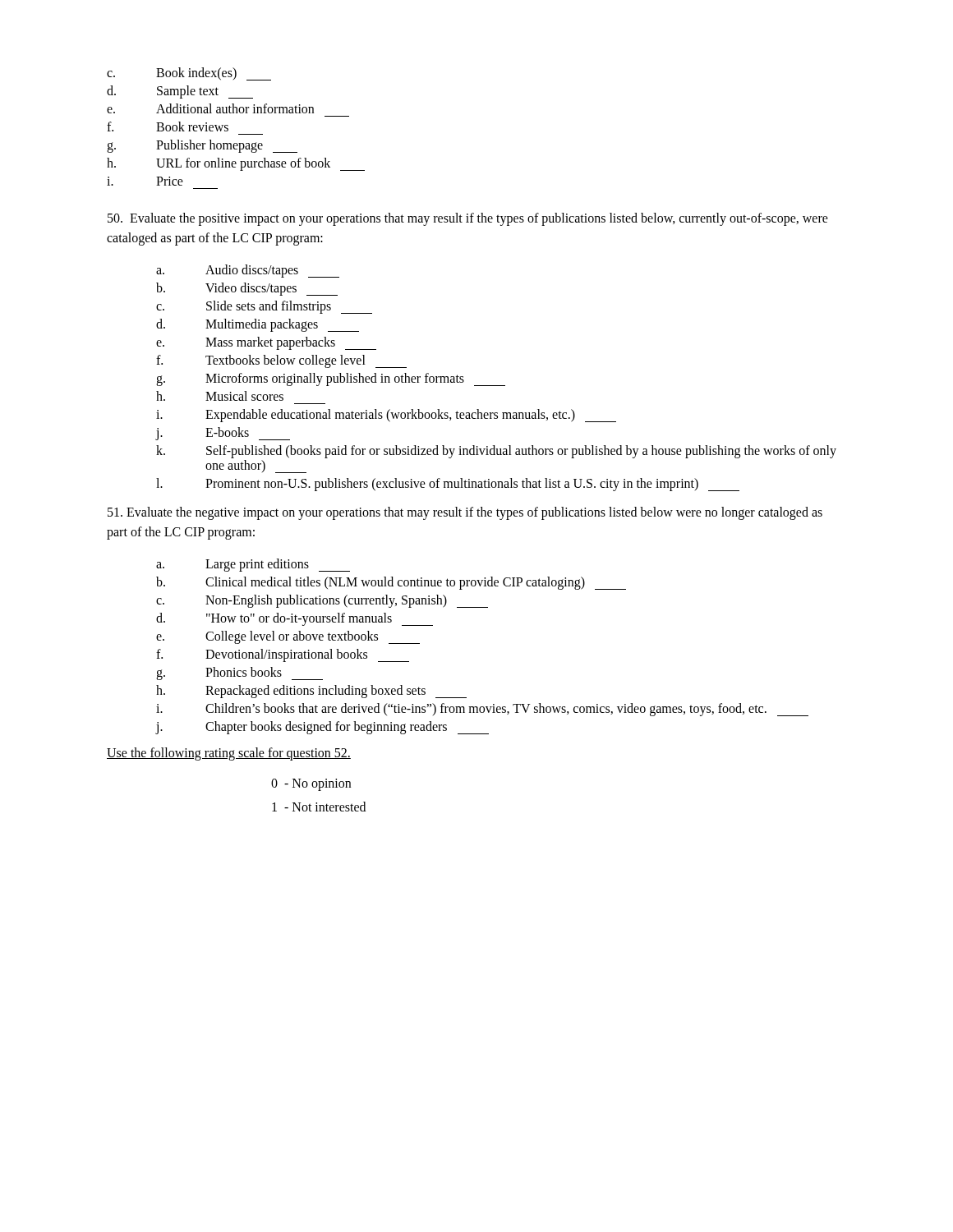
Task: Navigate to the block starting "j. Chapter books"
Action: (x=322, y=728)
